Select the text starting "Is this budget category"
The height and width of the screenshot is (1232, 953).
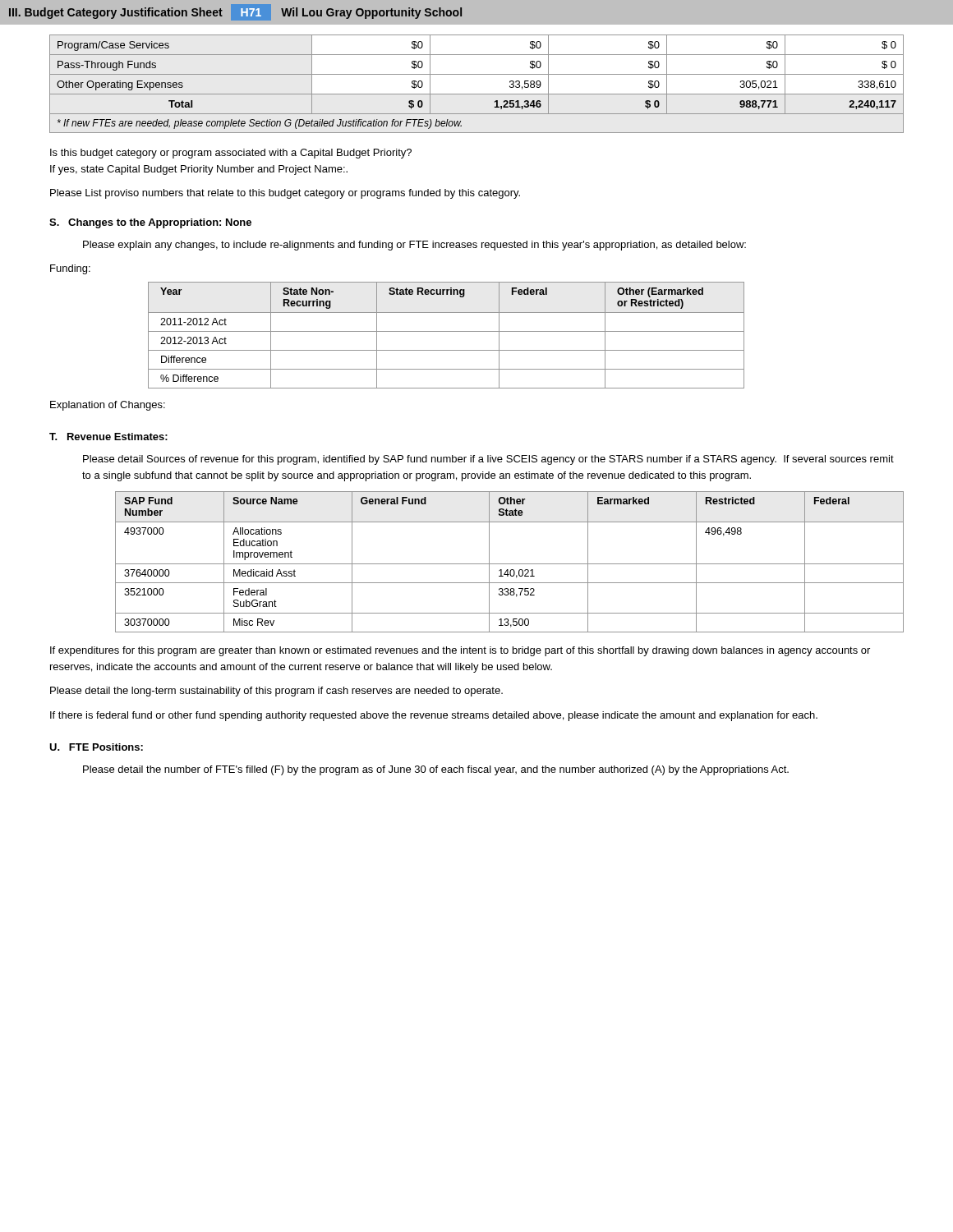[x=231, y=160]
